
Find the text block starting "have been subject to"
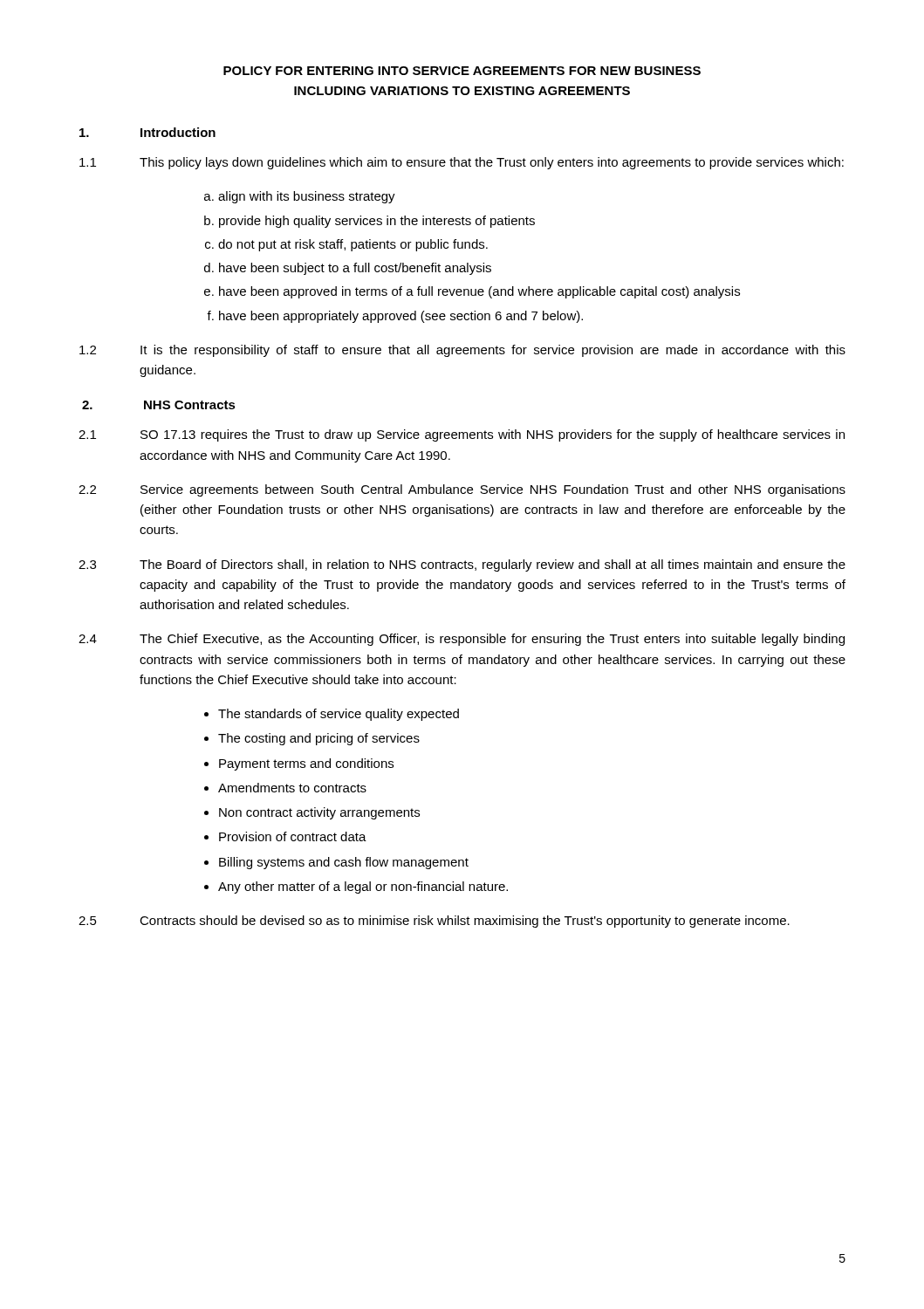coord(355,267)
